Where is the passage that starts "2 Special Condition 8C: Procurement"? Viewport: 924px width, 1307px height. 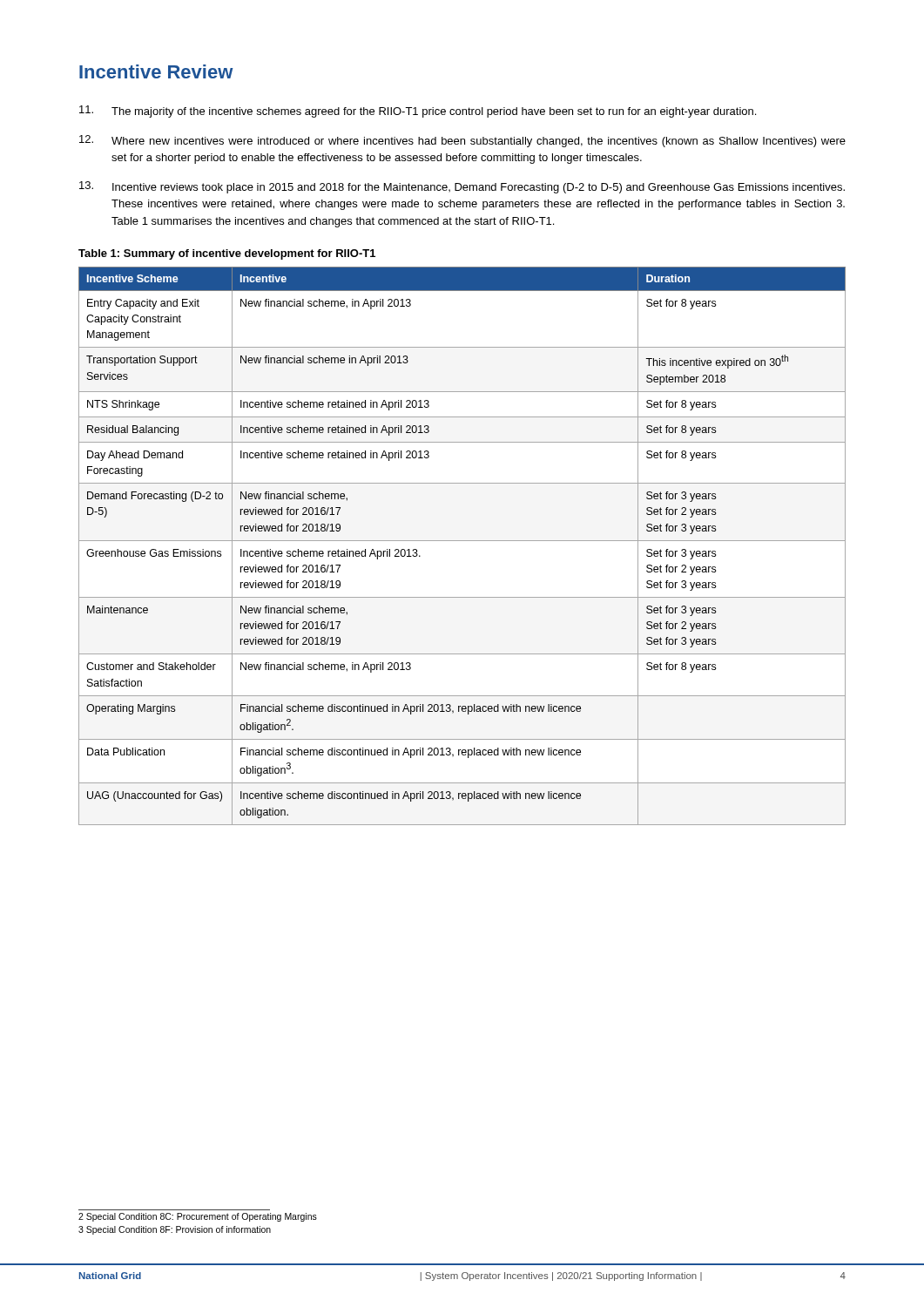click(x=198, y=1223)
